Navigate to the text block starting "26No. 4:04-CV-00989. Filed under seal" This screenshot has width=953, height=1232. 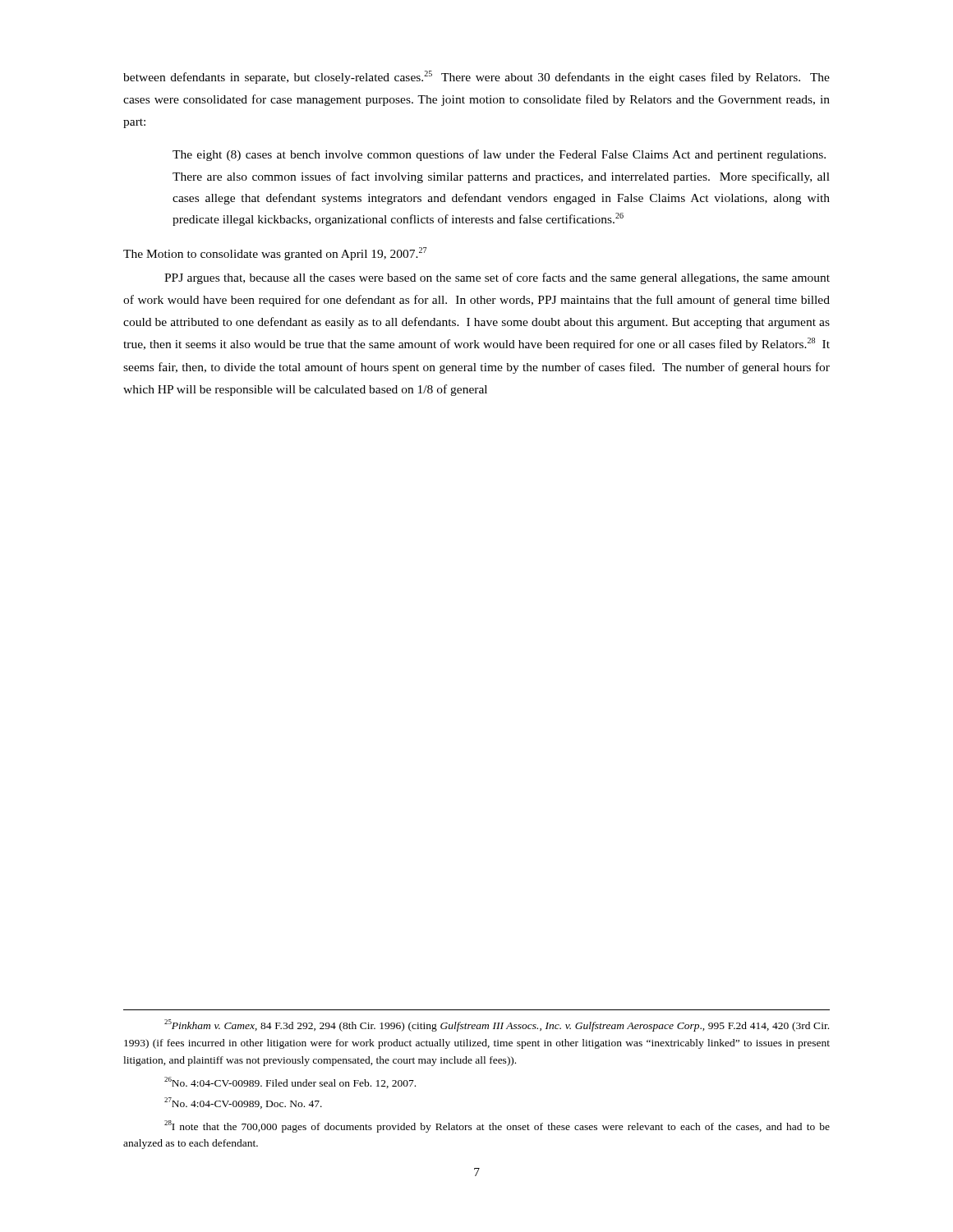click(290, 1083)
